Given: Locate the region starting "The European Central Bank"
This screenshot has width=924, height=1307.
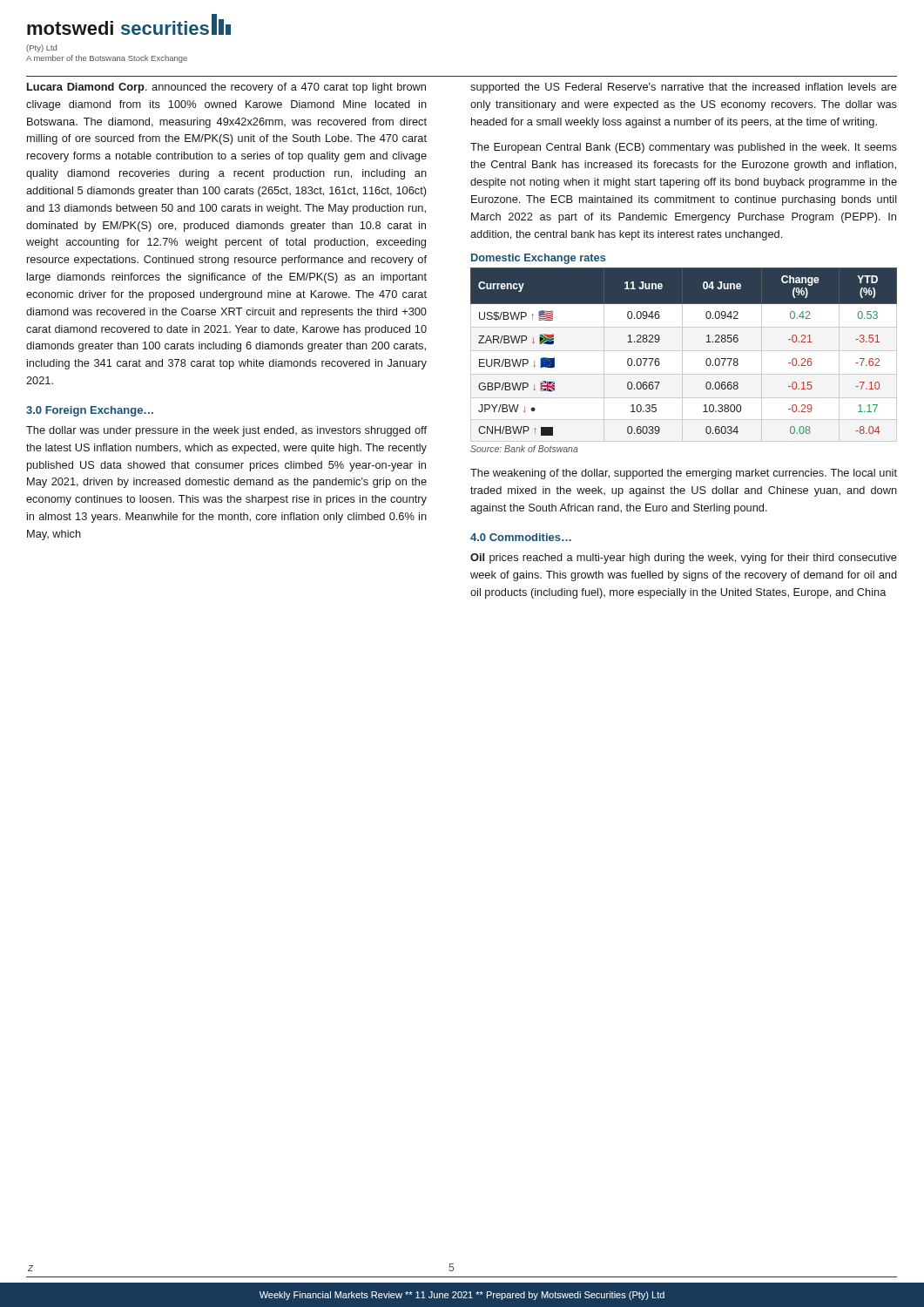Looking at the screenshot, I should tap(684, 190).
